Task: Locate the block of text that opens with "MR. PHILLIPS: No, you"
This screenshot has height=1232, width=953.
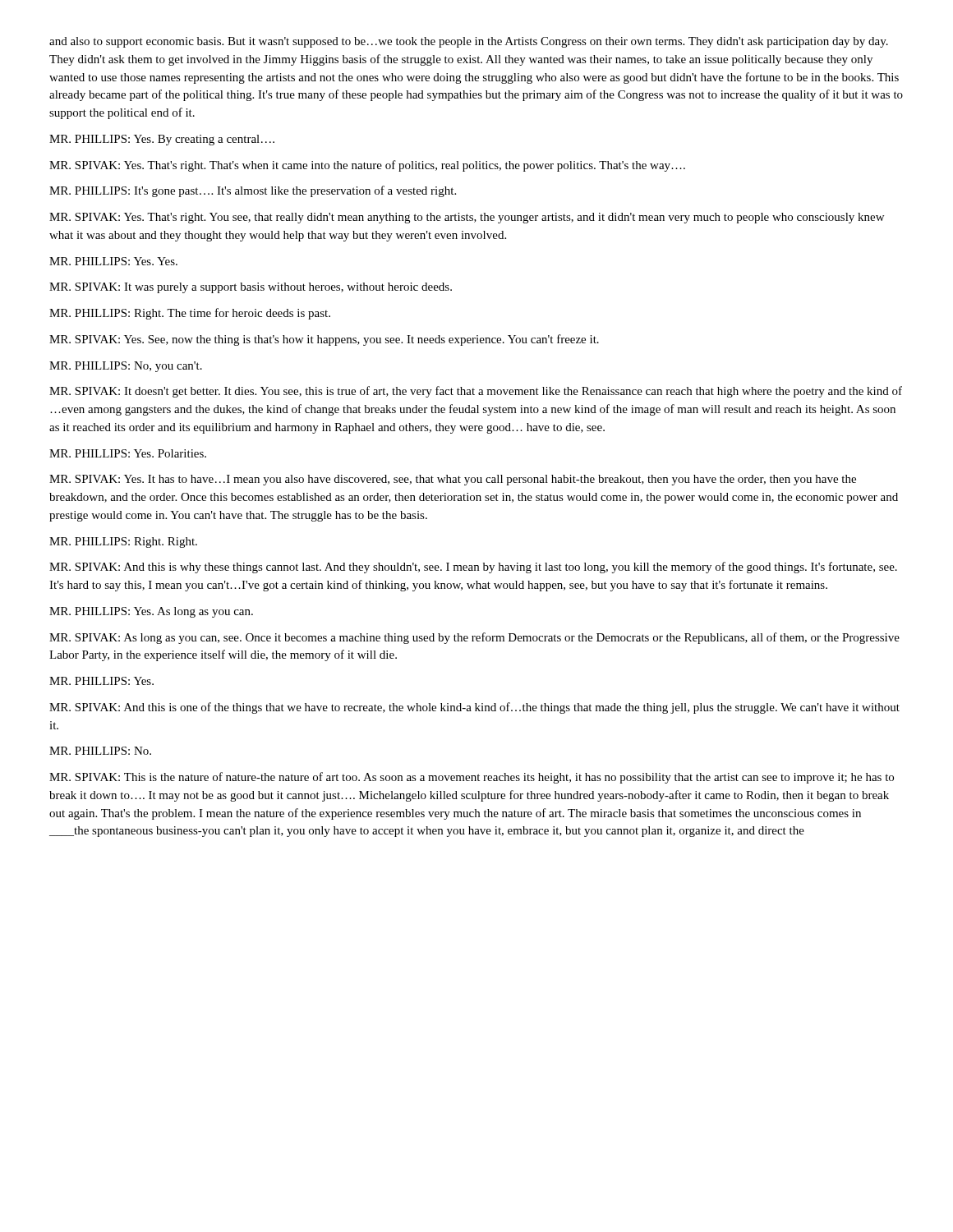Action: click(x=126, y=365)
